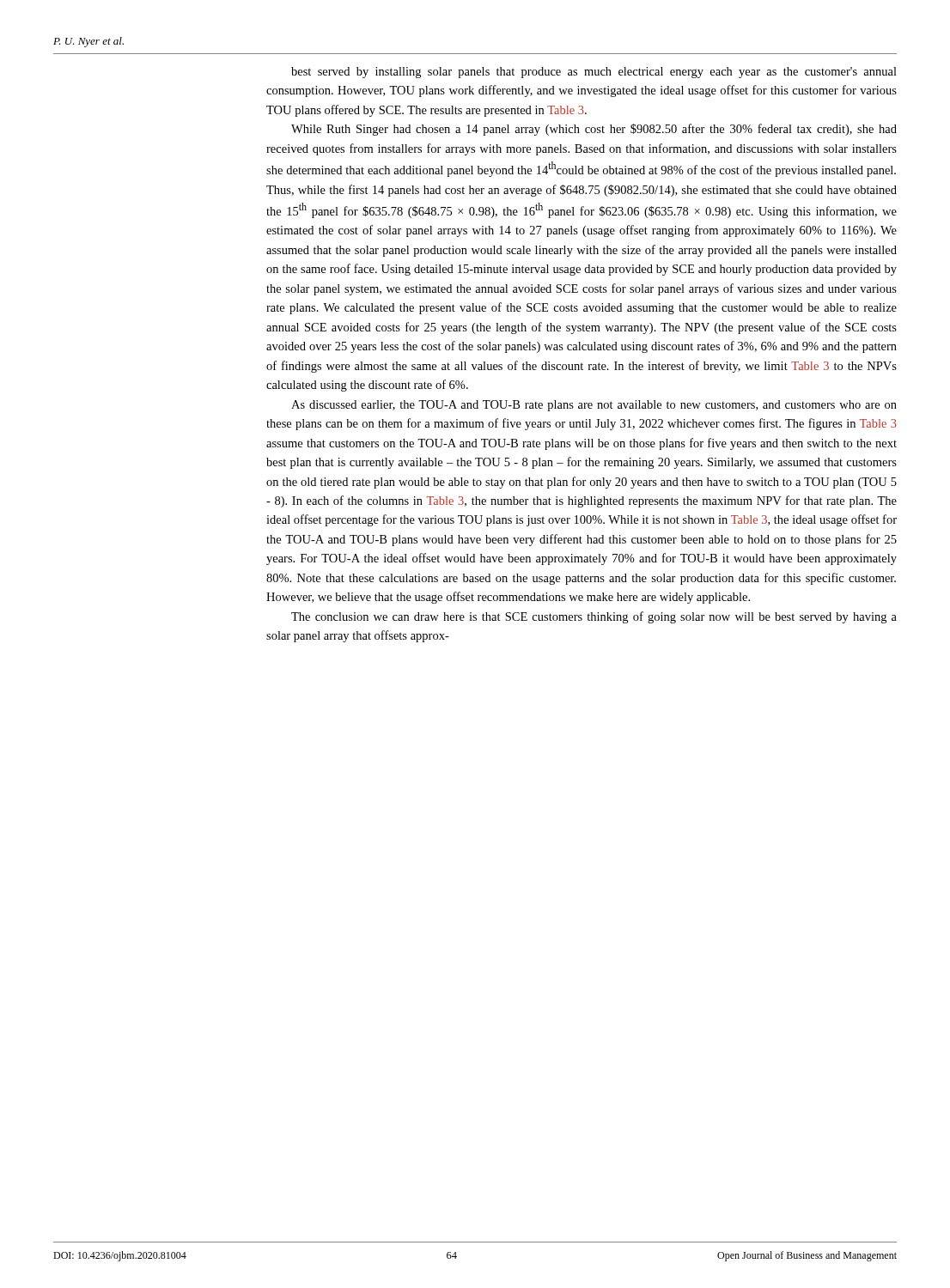Locate the region starting "best served by installing solar panels that"

pyautogui.click(x=581, y=354)
